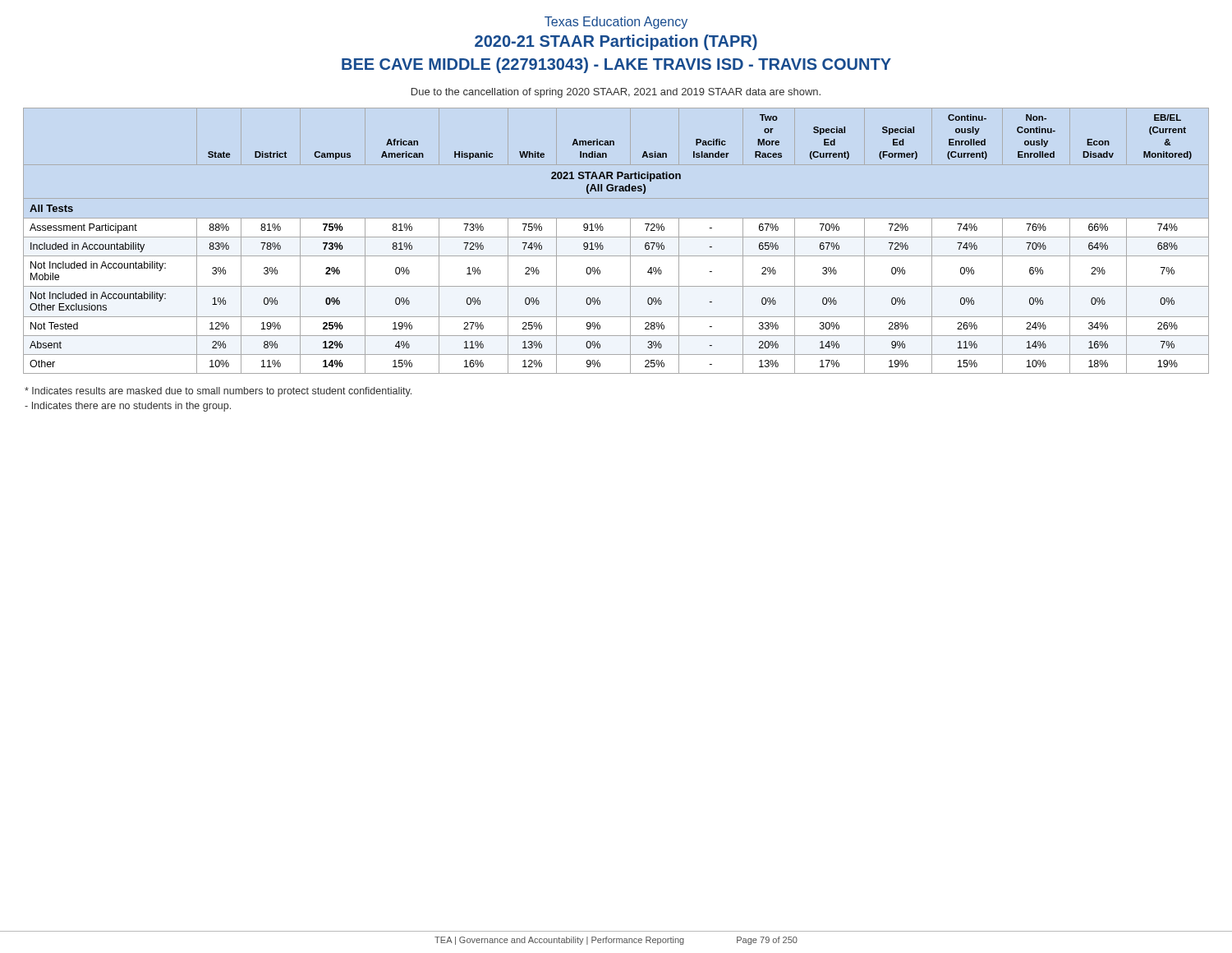
Task: Find the block on this page that starts "Indicates results are masked due to small"
Action: click(219, 391)
